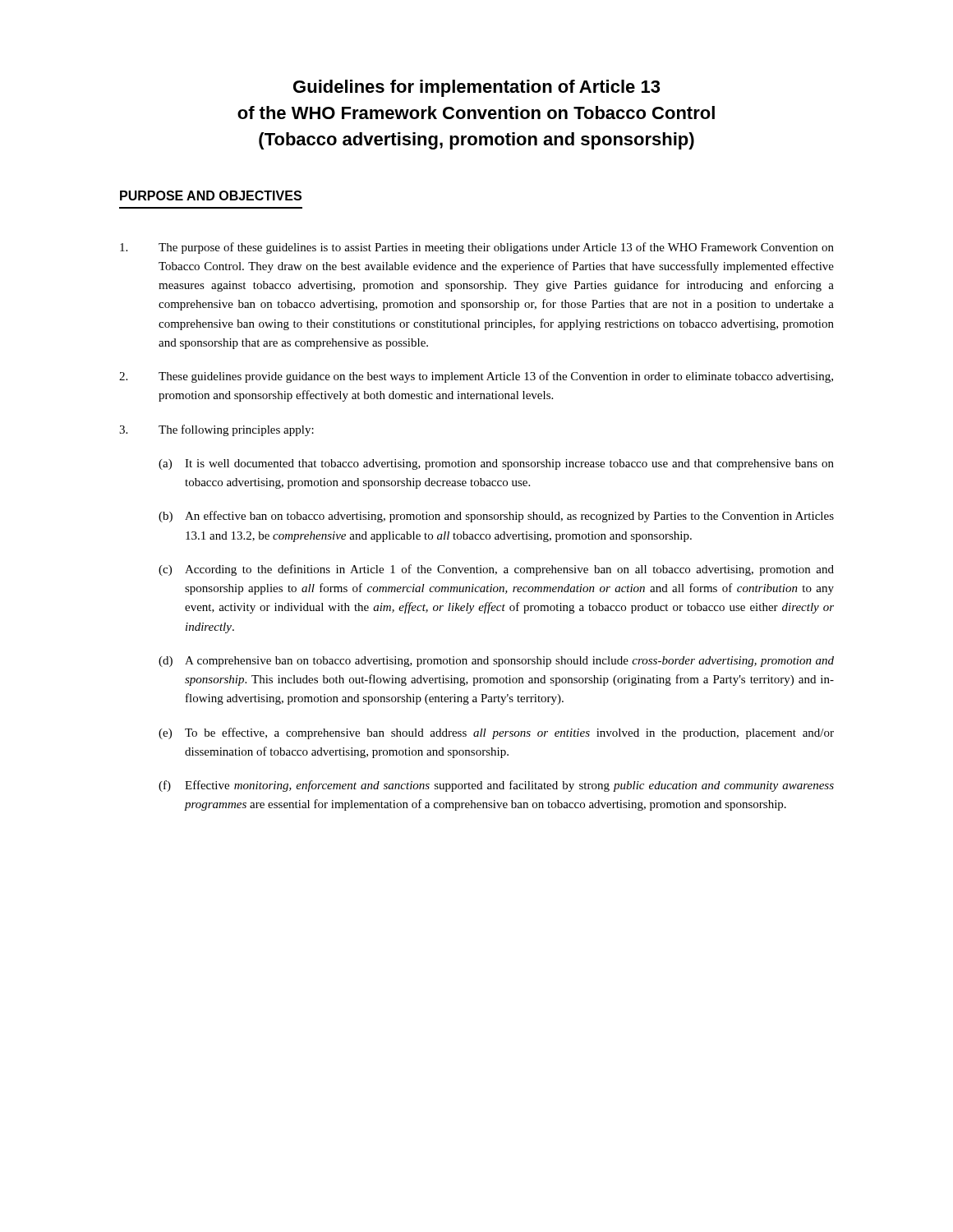
Task: Click on the element starting "These guidelines provide guidance on the best"
Action: (x=476, y=386)
